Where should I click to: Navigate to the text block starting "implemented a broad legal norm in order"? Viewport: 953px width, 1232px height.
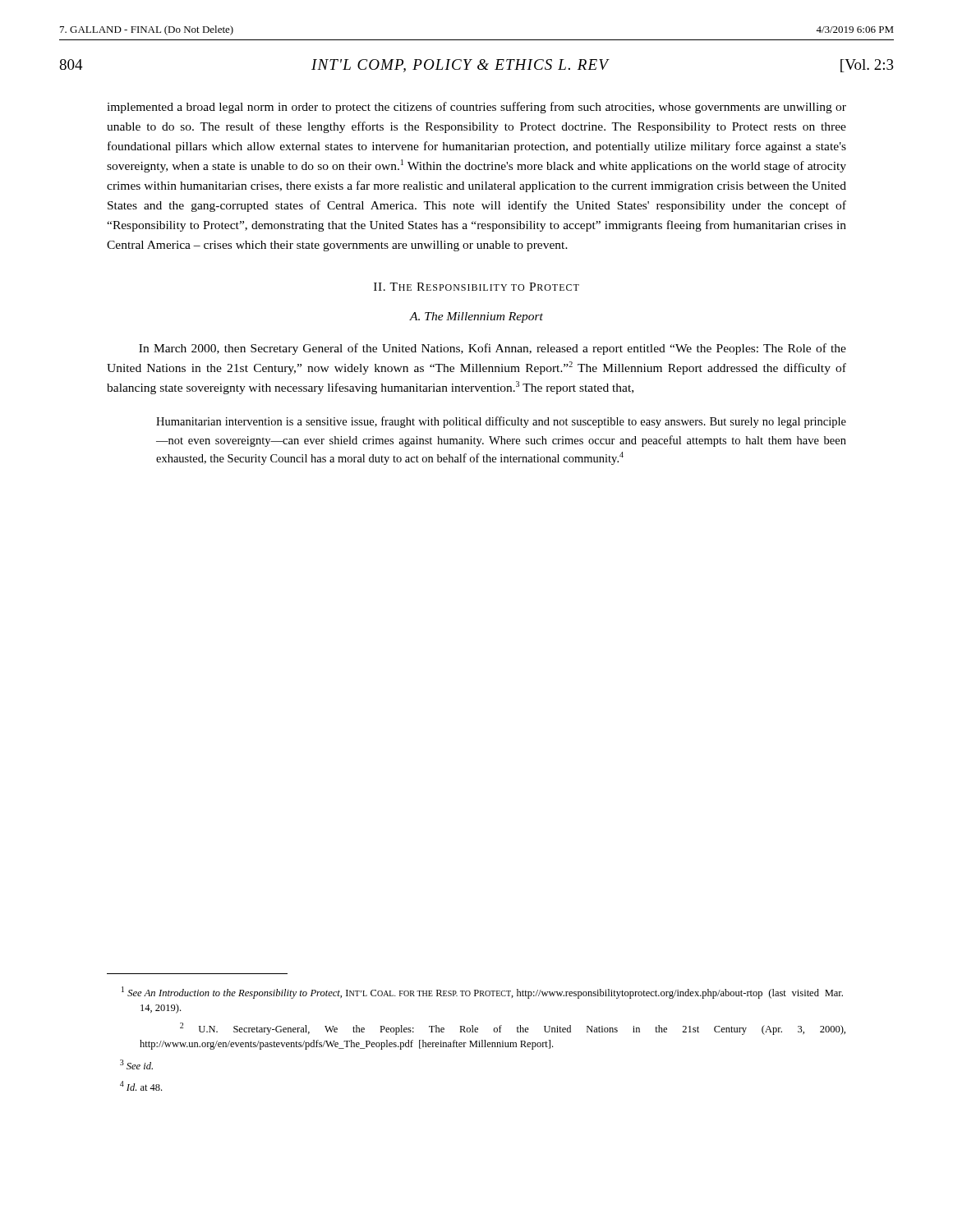(476, 175)
